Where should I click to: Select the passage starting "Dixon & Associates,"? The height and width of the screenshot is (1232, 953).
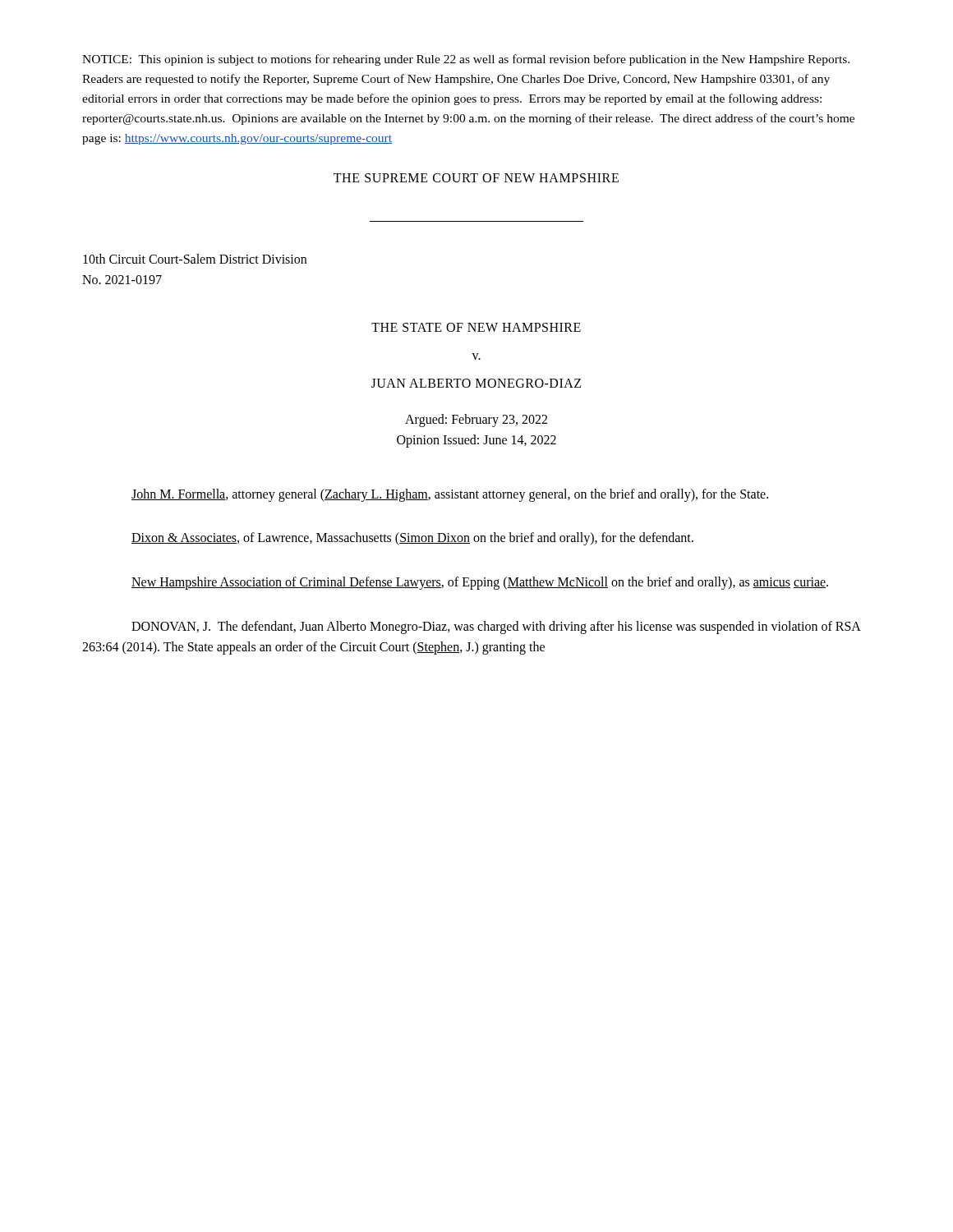[413, 538]
